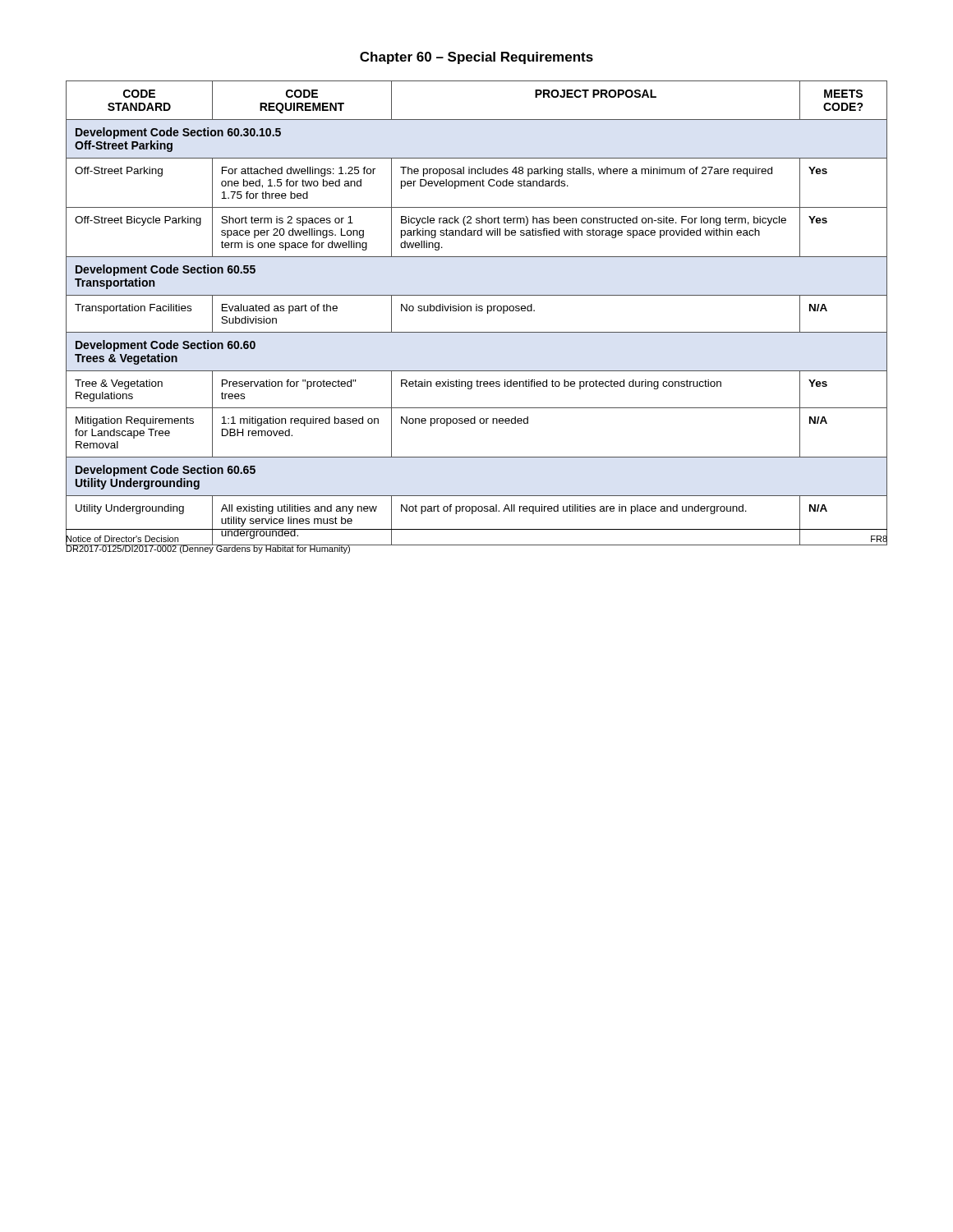Click on the table containing "The proposal includes 48 parking"
Image resolution: width=953 pixels, height=1232 pixels.
point(476,313)
